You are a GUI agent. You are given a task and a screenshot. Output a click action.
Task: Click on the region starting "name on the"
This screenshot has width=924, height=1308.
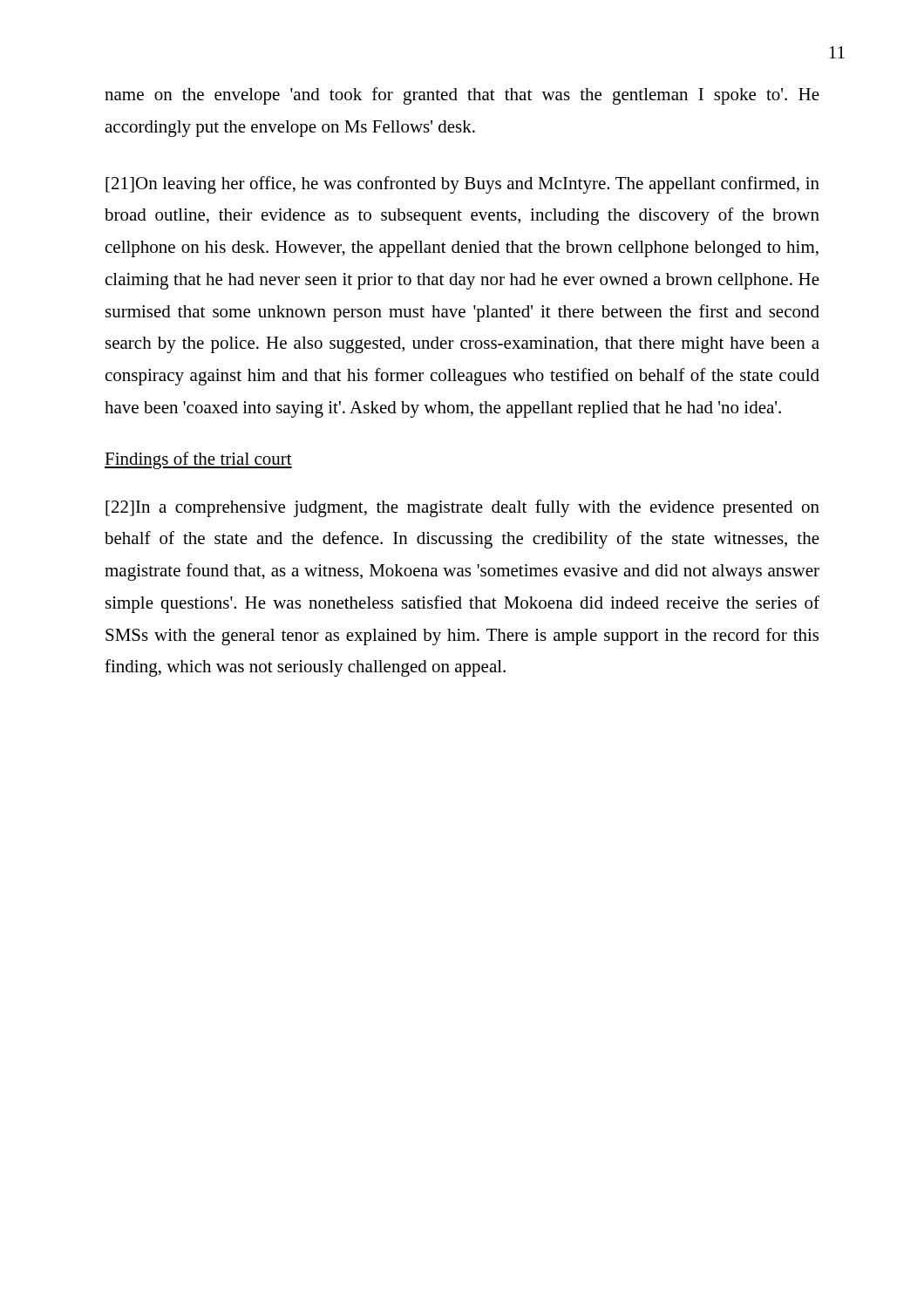coord(462,110)
